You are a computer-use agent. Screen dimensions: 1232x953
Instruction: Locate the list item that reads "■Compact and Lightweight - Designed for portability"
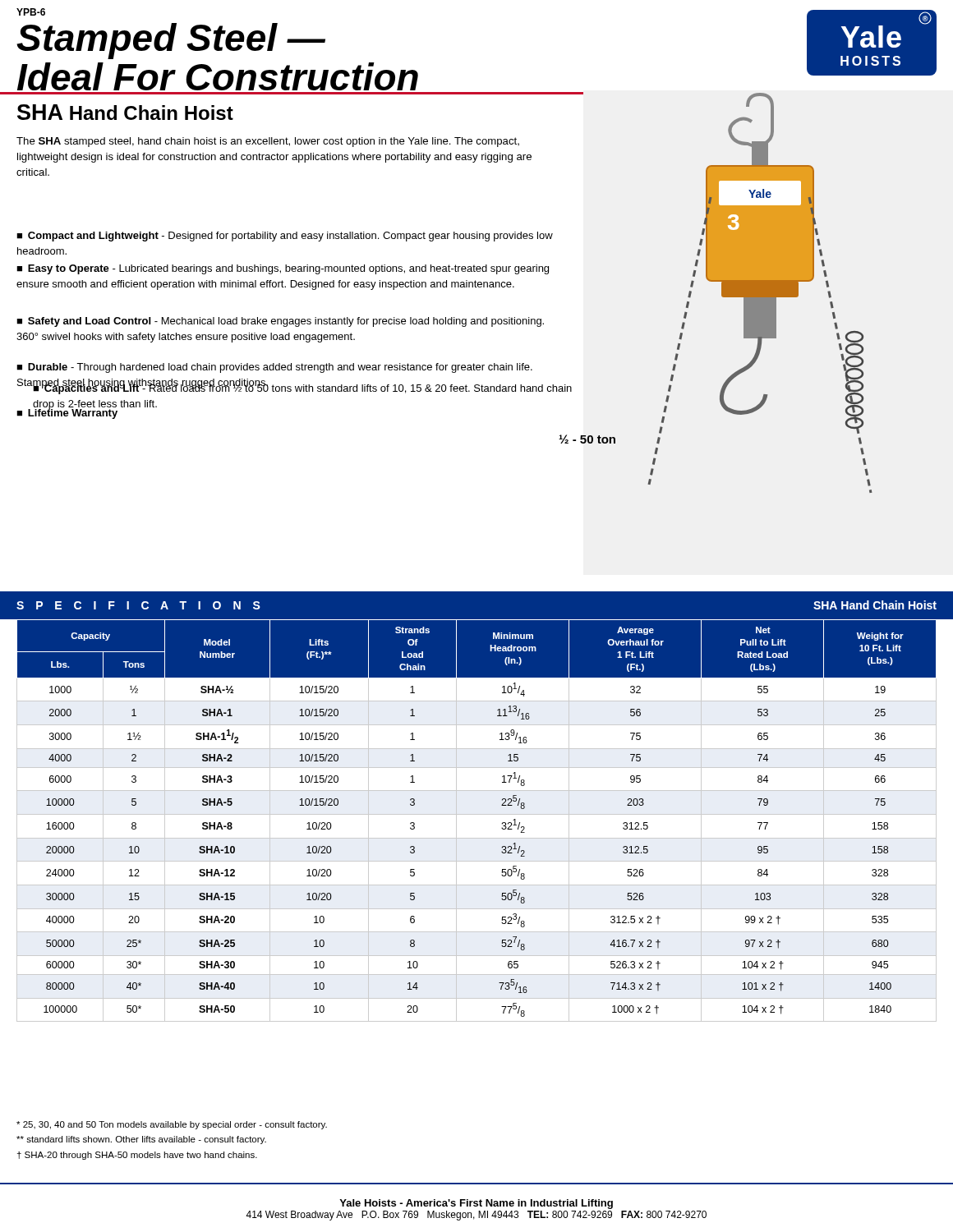tap(284, 243)
